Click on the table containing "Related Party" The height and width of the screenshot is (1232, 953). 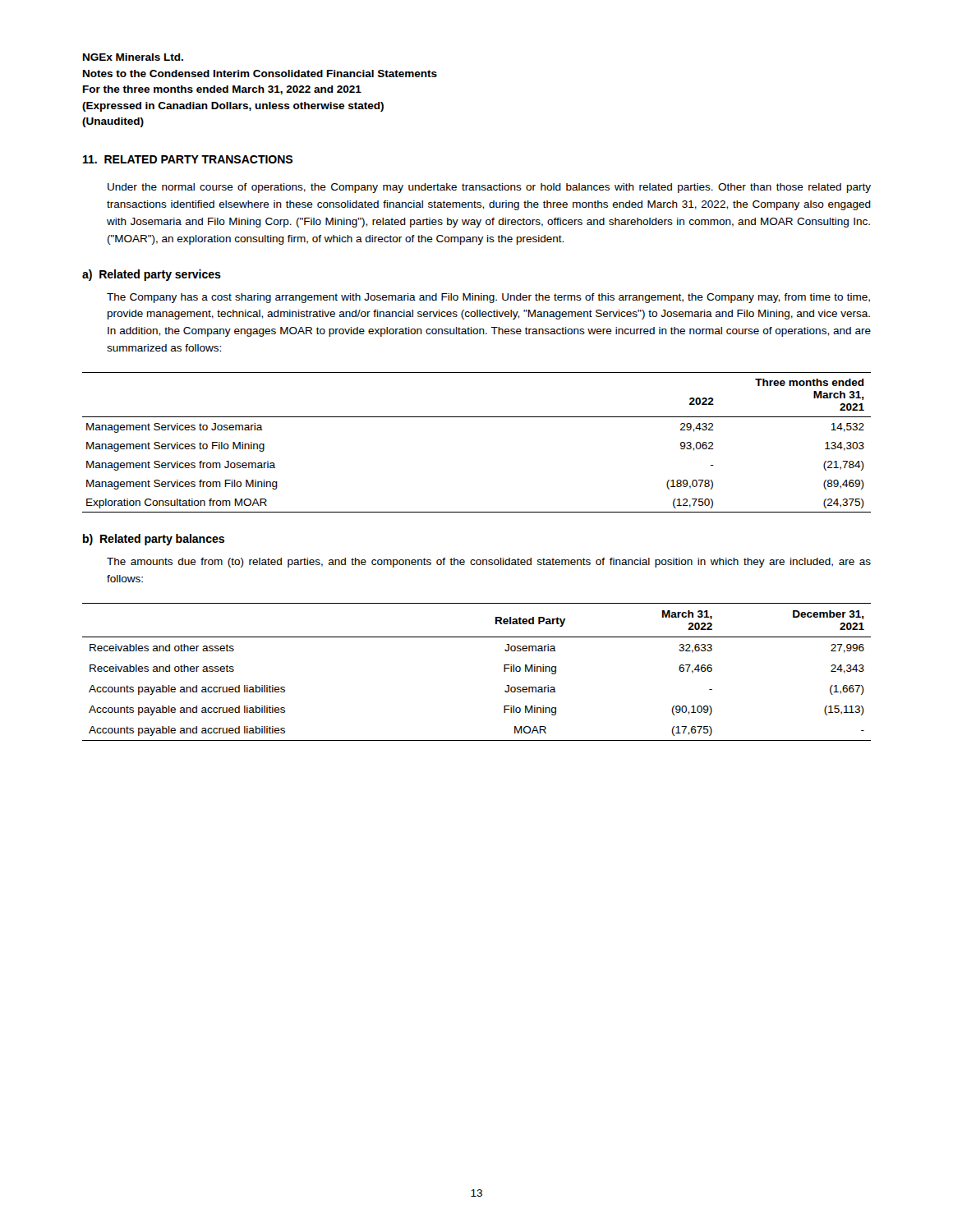click(x=476, y=672)
